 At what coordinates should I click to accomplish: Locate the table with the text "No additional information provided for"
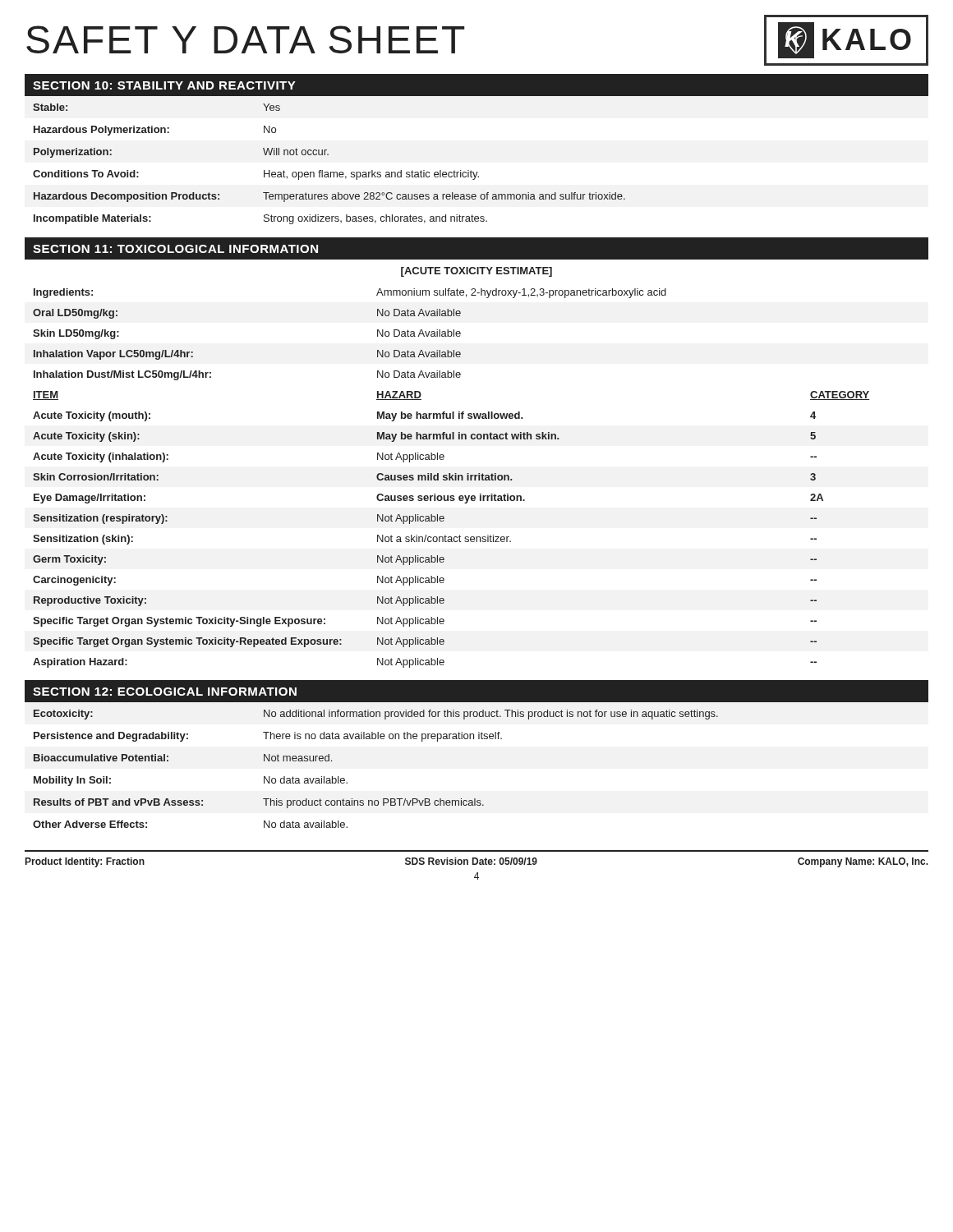(x=476, y=769)
